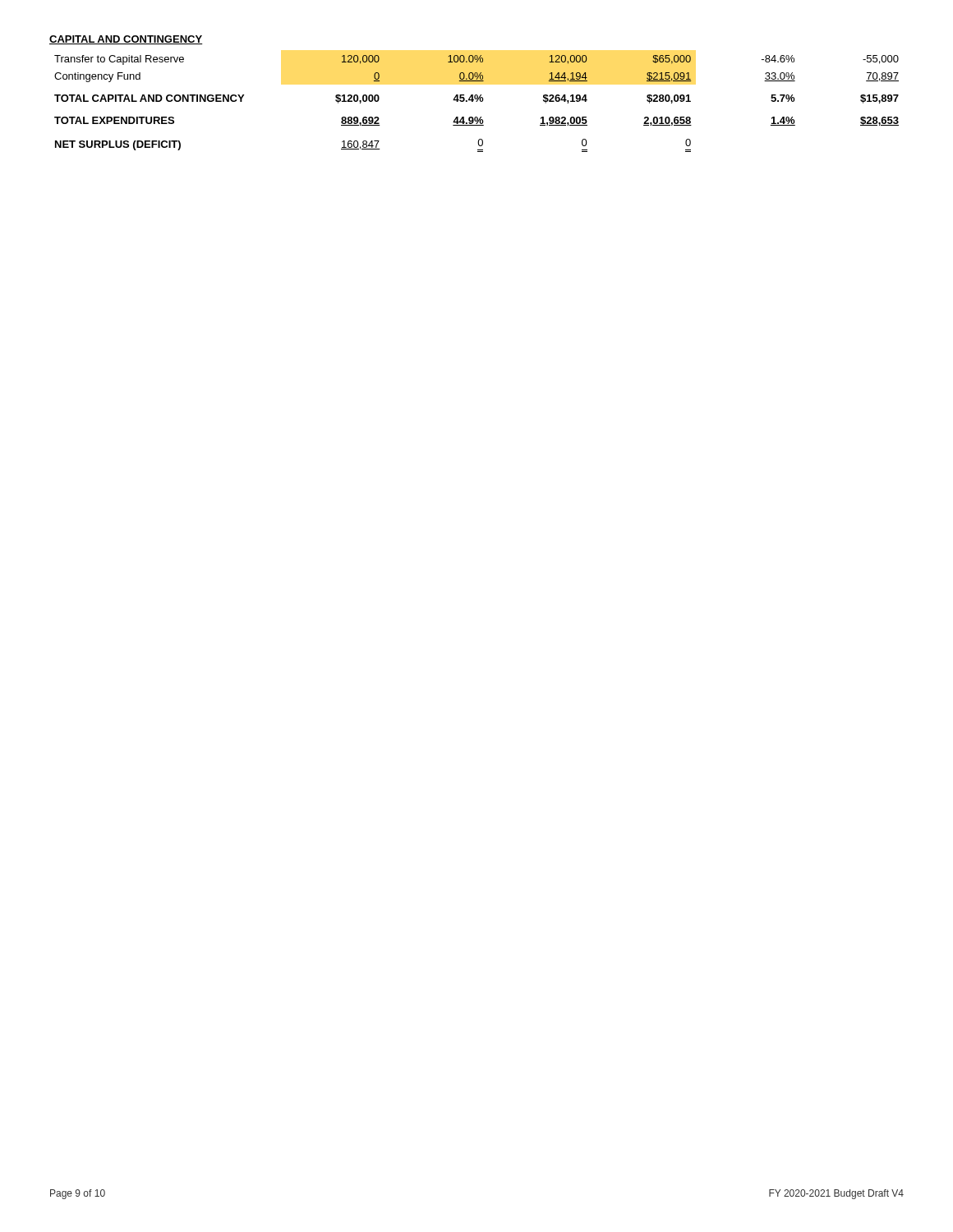The width and height of the screenshot is (953, 1232).
Task: Click on the table containing "TOTAL EXPENDITURES"
Action: click(x=476, y=102)
